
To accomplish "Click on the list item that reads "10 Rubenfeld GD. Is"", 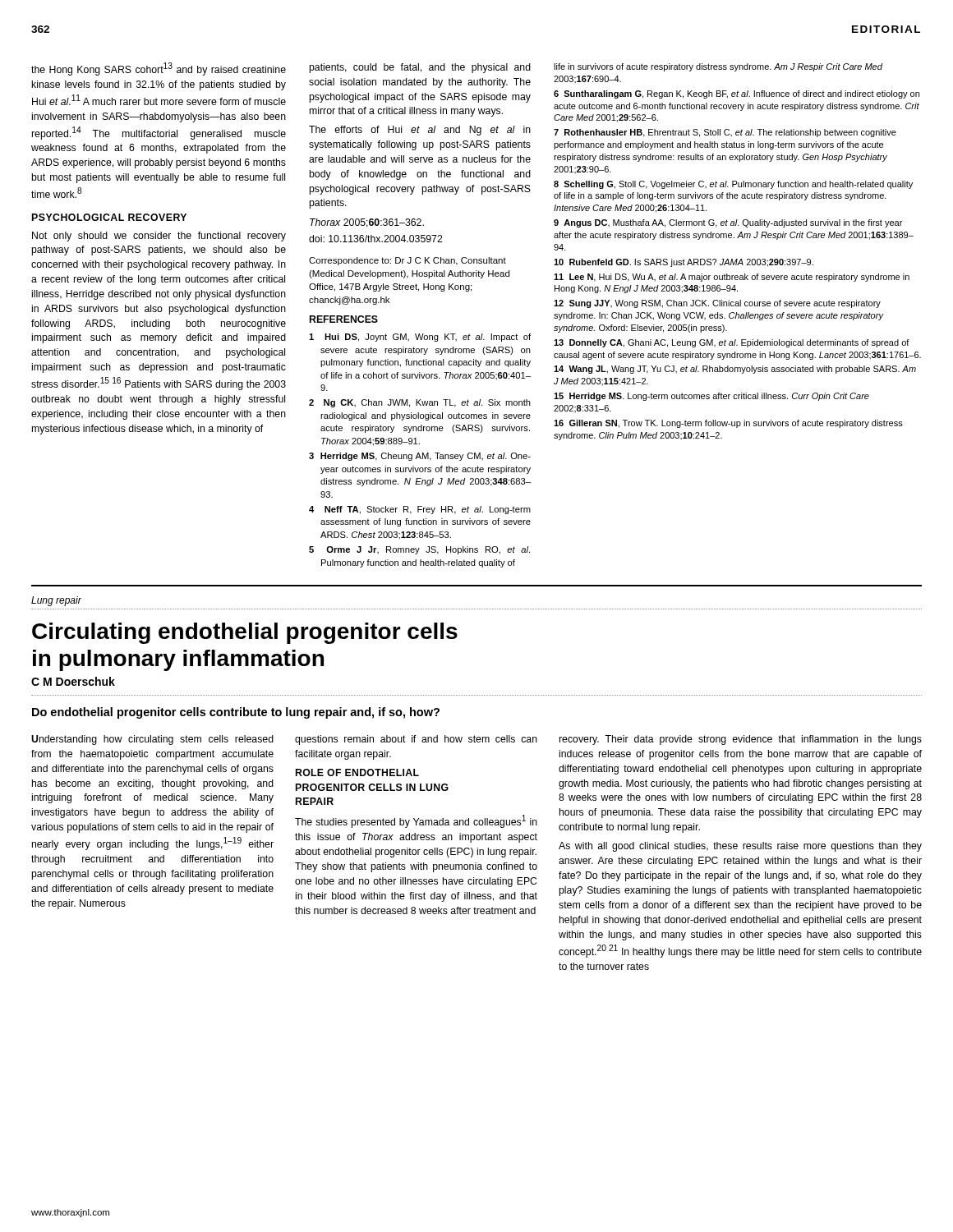I will click(684, 262).
